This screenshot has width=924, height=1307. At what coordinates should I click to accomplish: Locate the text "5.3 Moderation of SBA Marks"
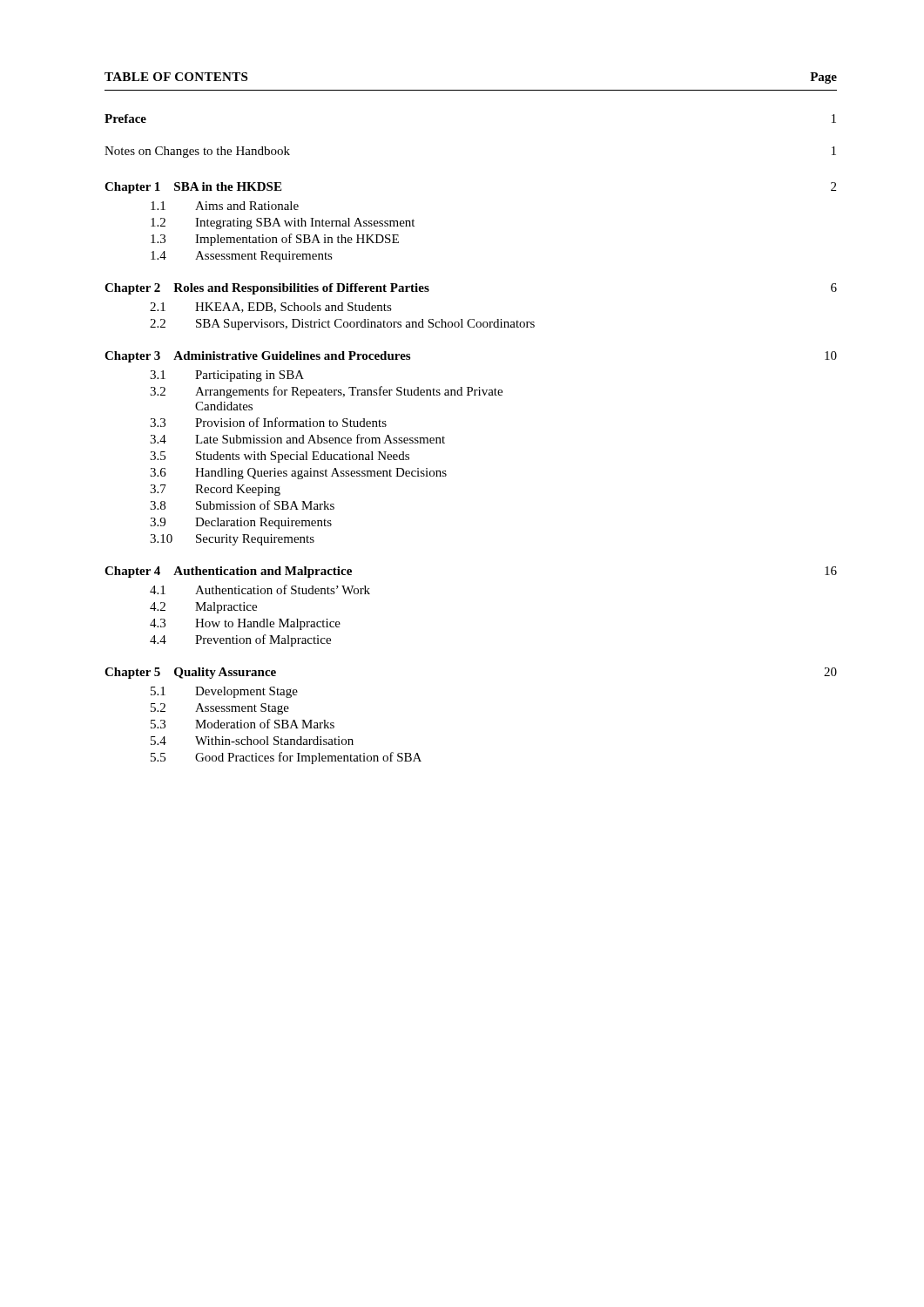(x=220, y=725)
